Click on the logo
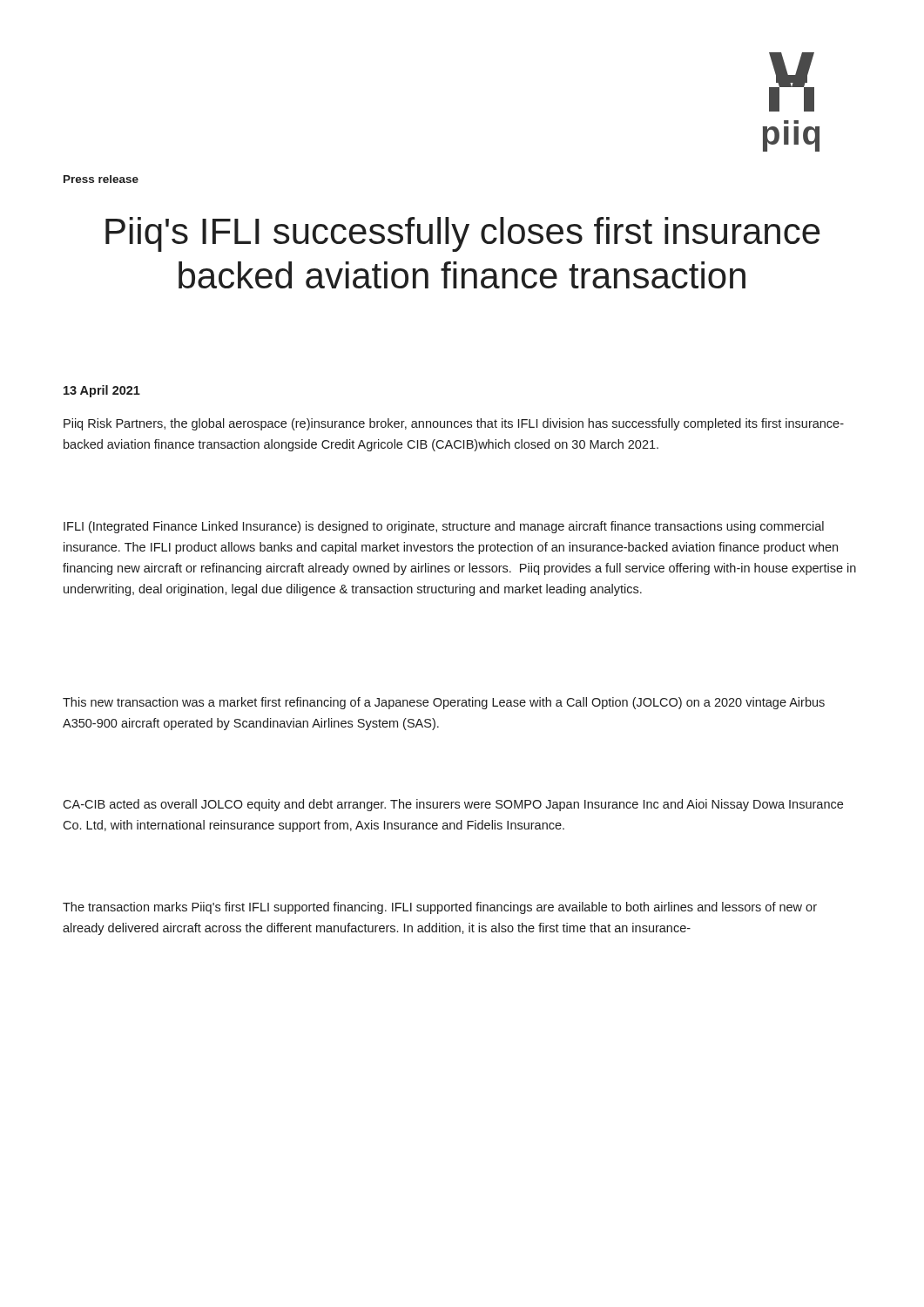The width and height of the screenshot is (924, 1307). [792, 100]
